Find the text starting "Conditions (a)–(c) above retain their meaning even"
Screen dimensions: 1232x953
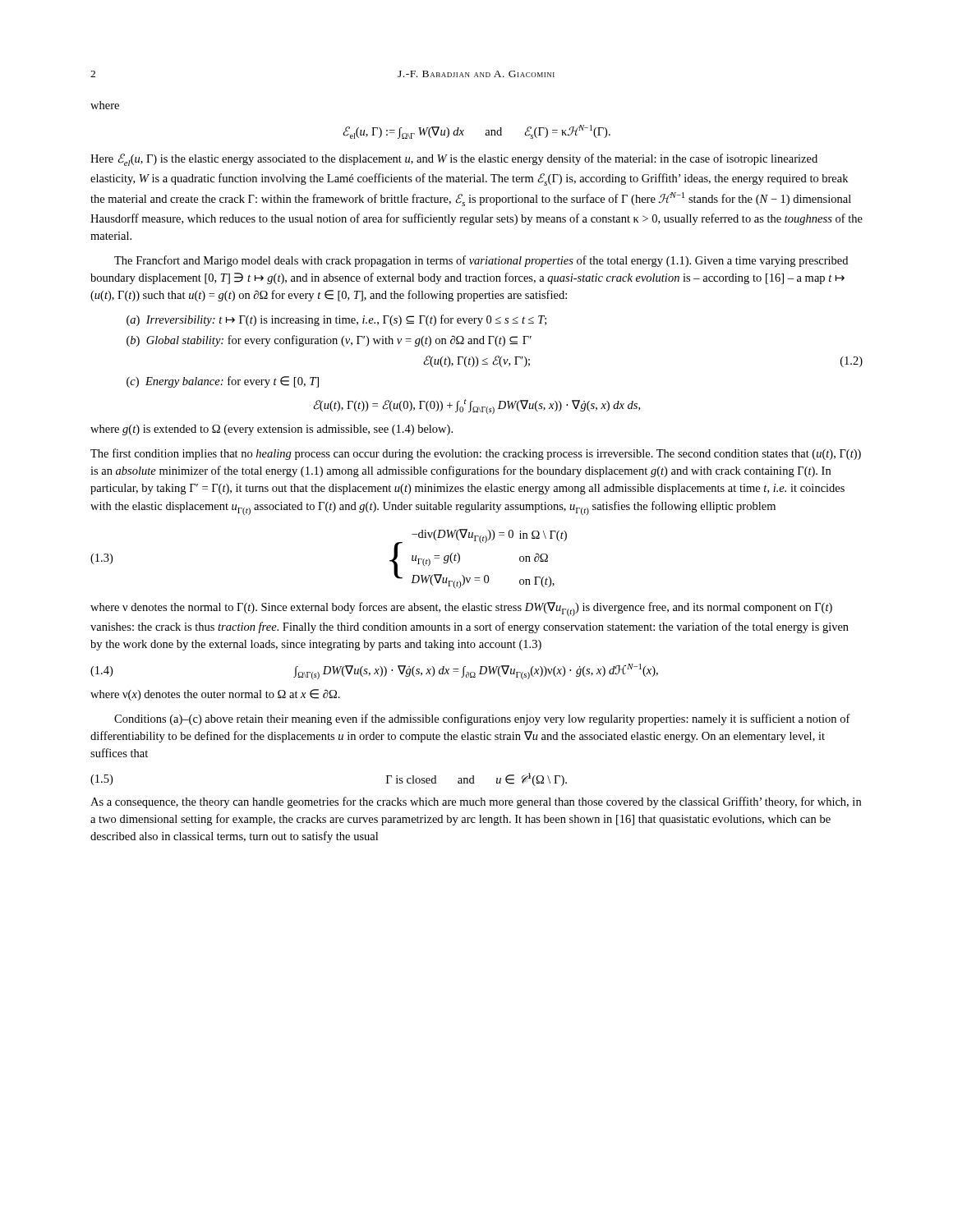470,736
